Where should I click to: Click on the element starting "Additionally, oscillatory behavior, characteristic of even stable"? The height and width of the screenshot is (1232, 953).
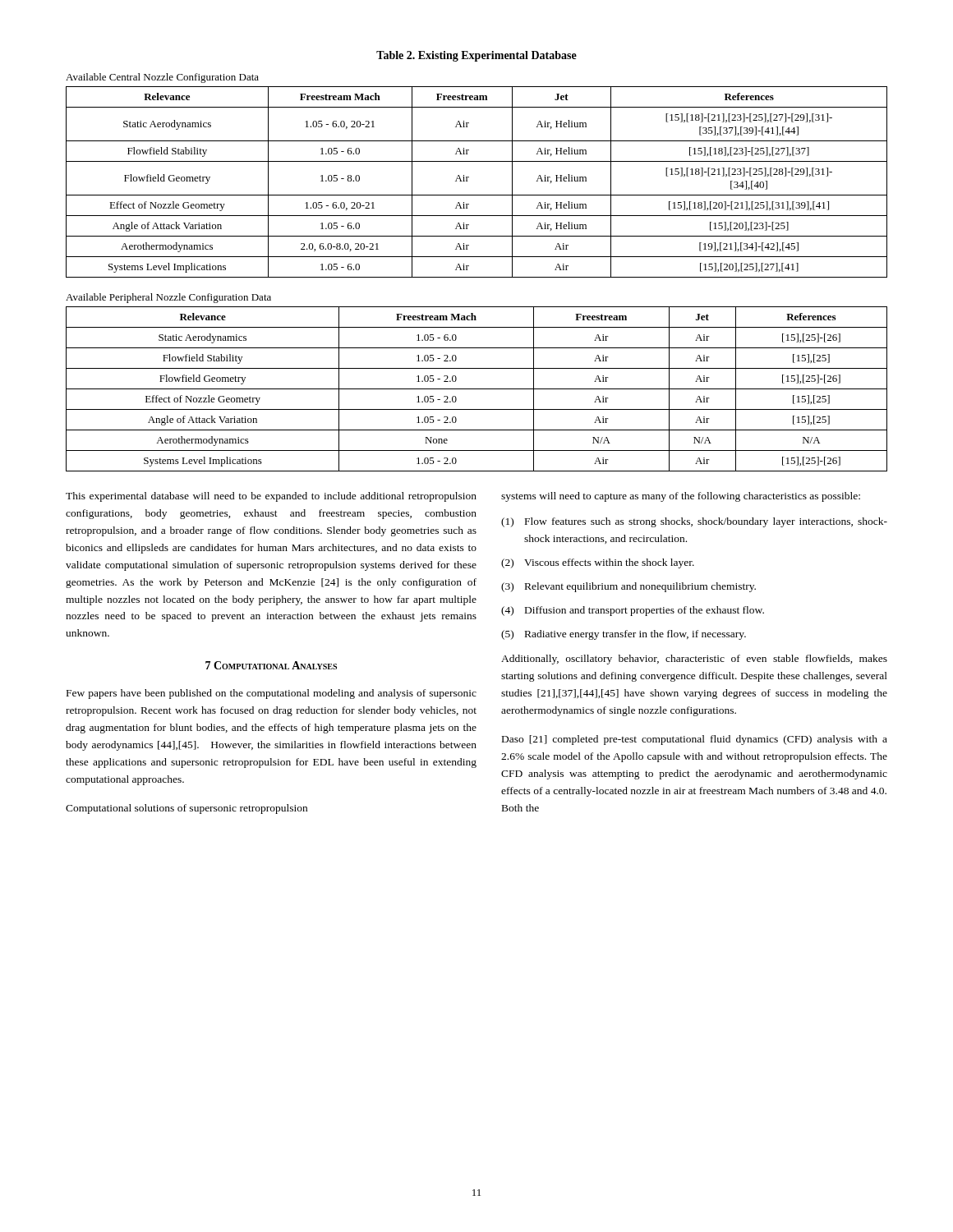694,684
